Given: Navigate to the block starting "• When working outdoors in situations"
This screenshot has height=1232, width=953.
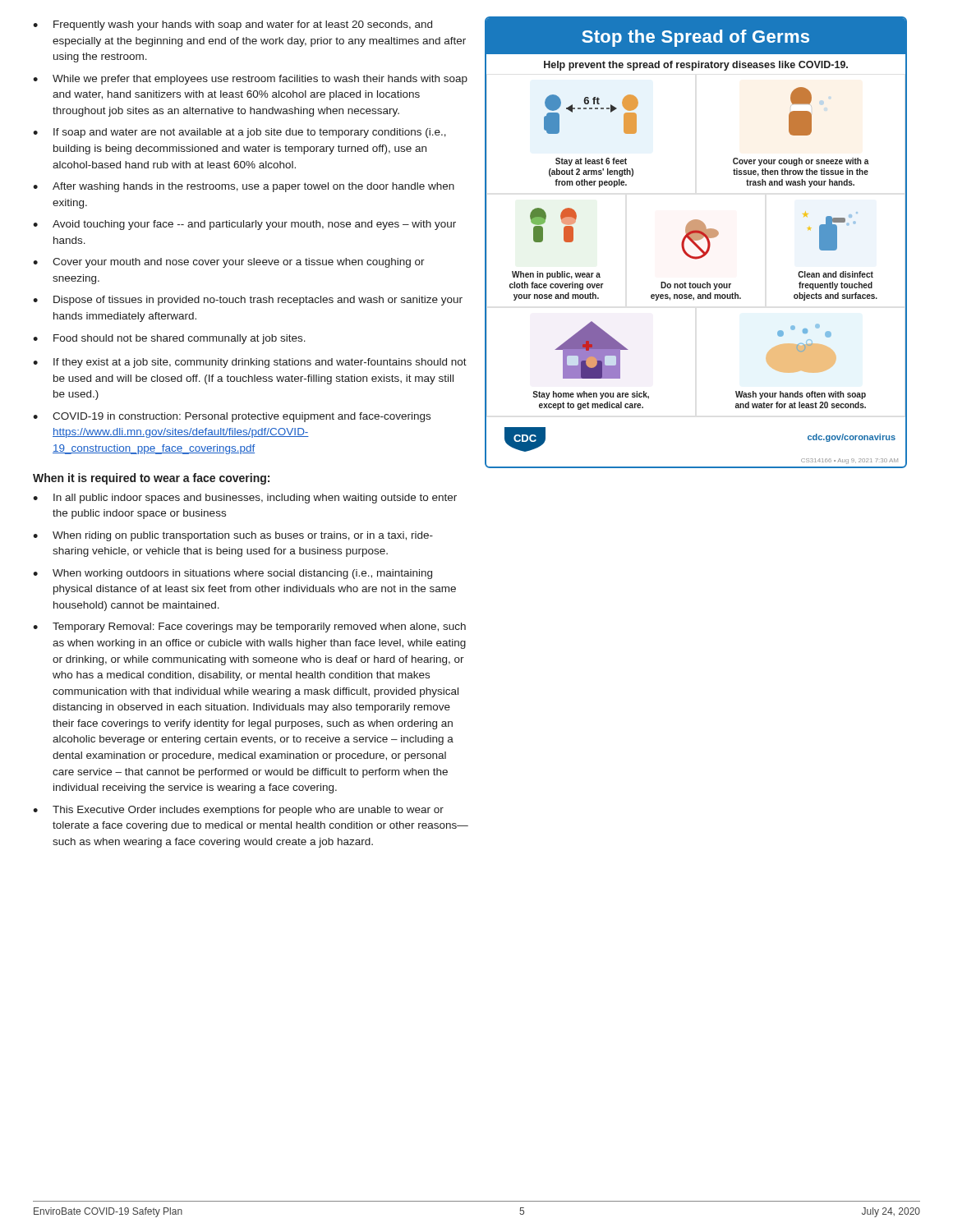Looking at the screenshot, I should pos(251,589).
